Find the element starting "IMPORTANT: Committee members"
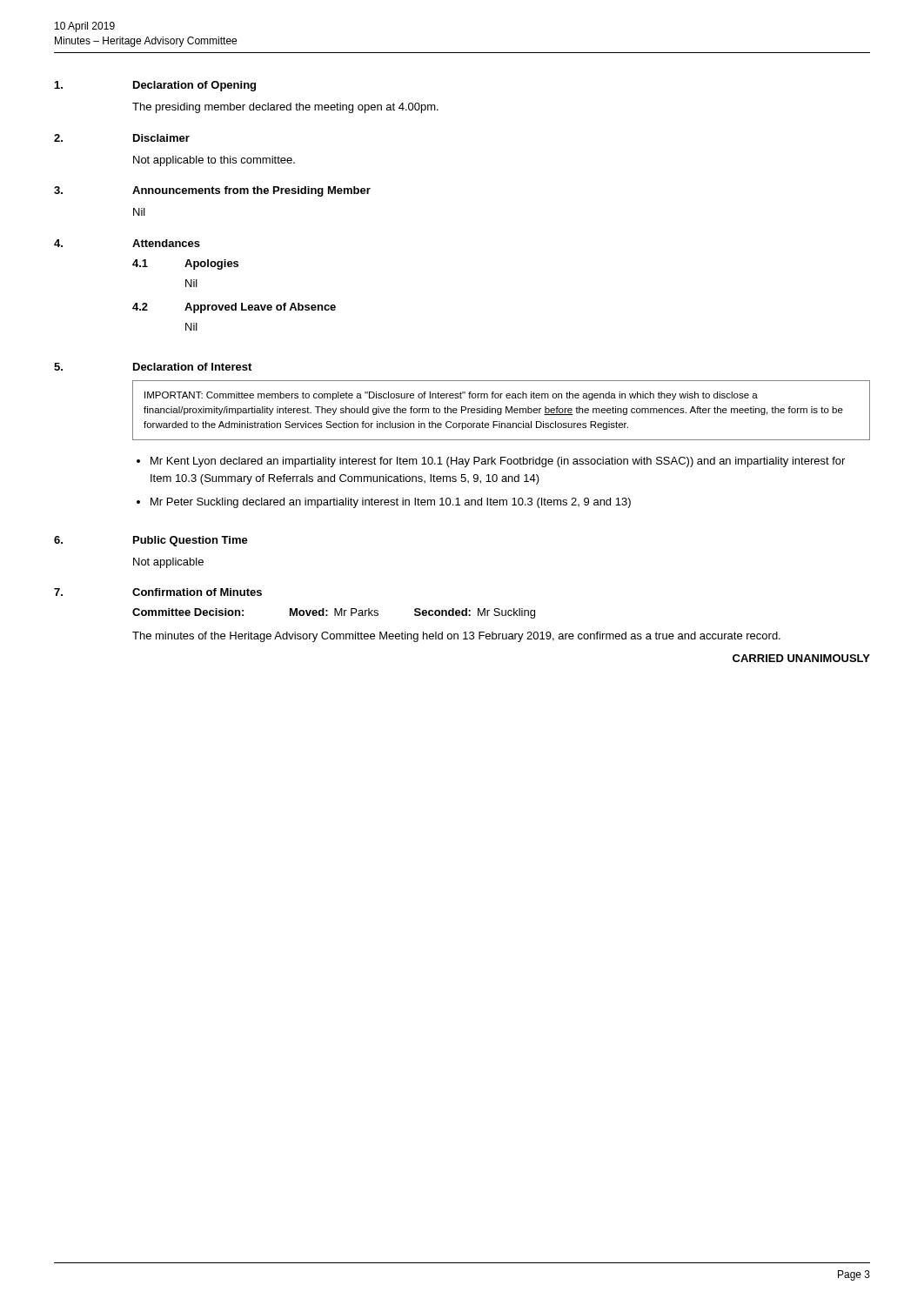The height and width of the screenshot is (1305, 924). pyautogui.click(x=493, y=410)
